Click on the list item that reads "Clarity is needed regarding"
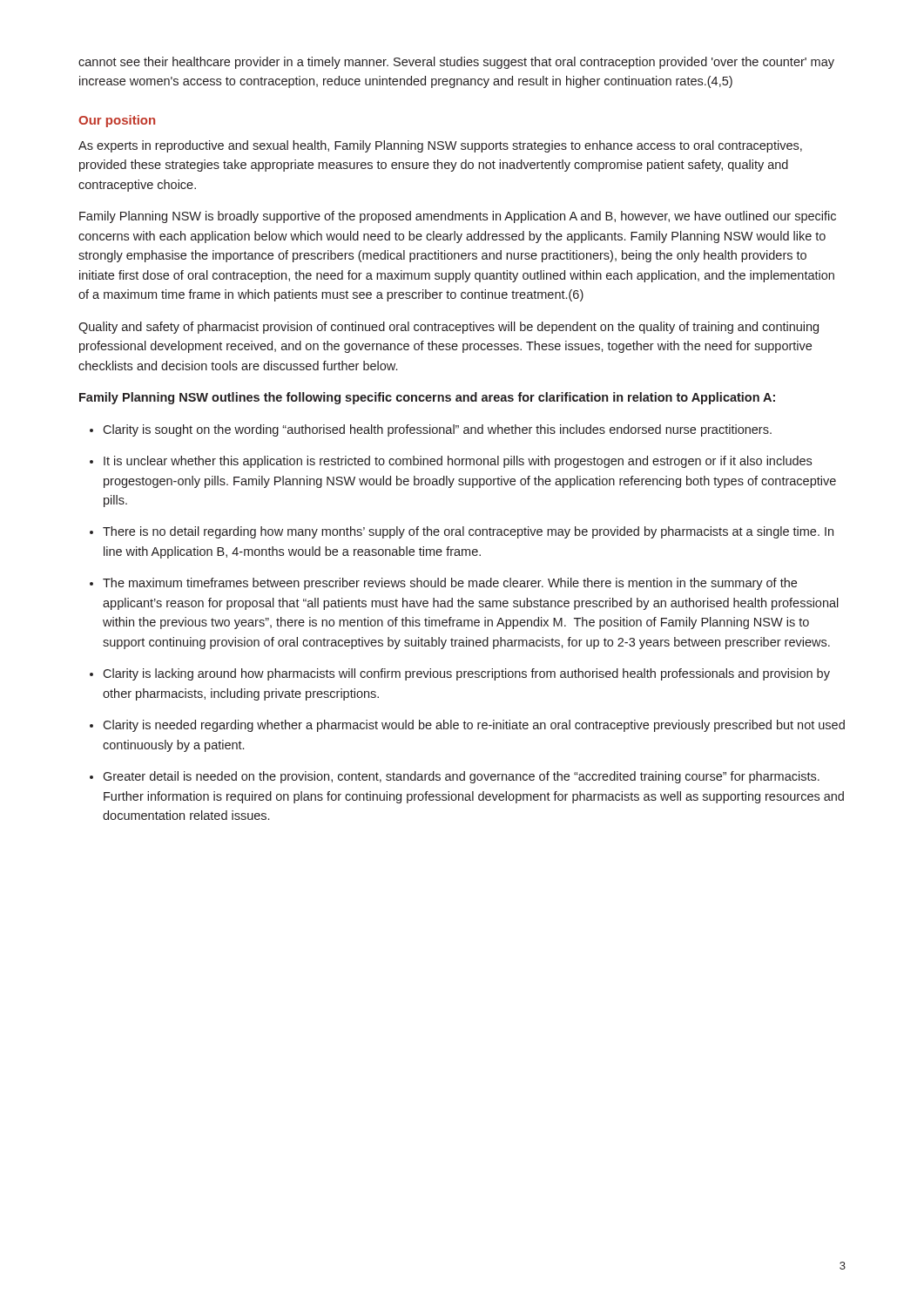The width and height of the screenshot is (924, 1307). point(474,735)
